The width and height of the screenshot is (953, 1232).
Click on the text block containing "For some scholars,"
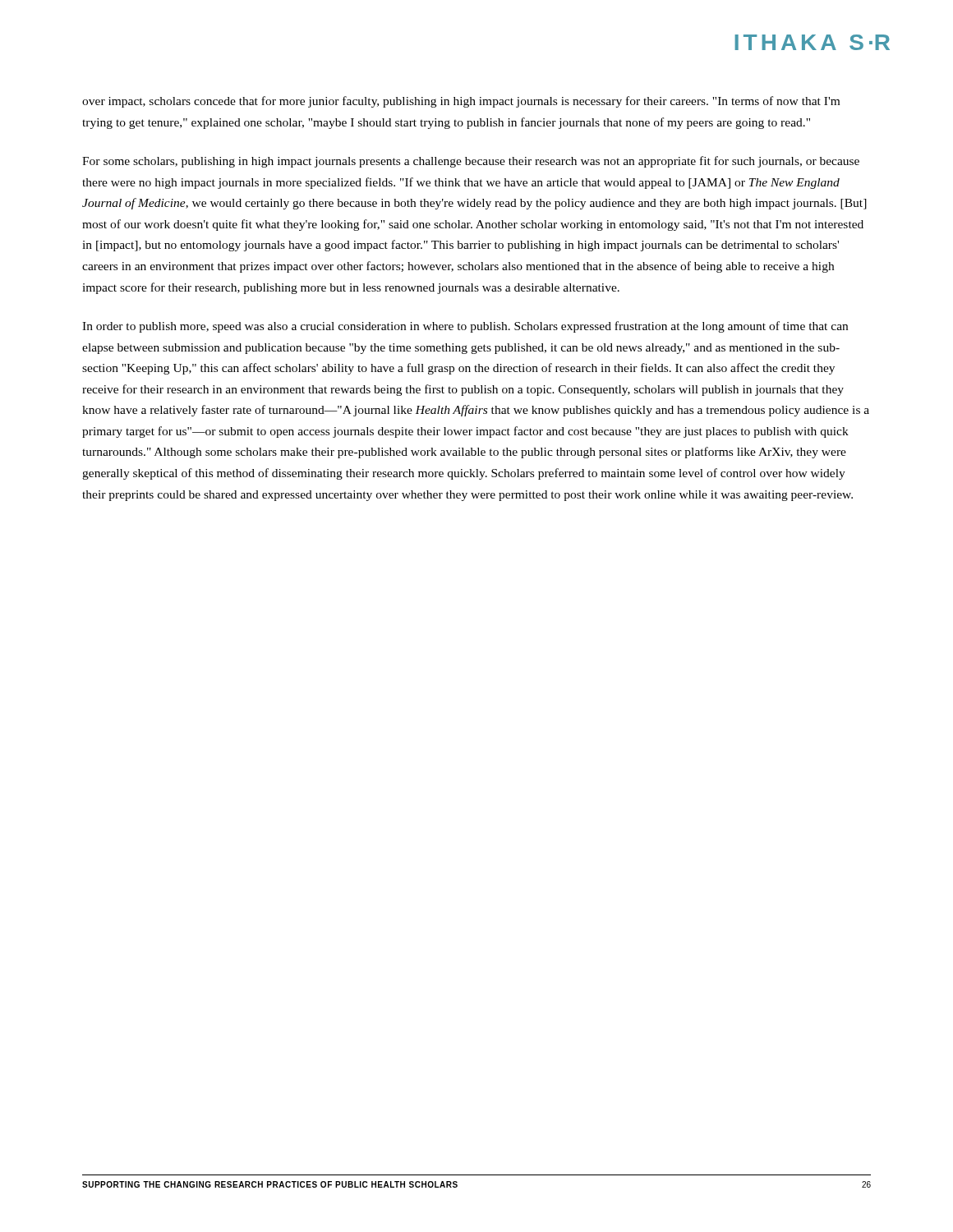click(475, 224)
